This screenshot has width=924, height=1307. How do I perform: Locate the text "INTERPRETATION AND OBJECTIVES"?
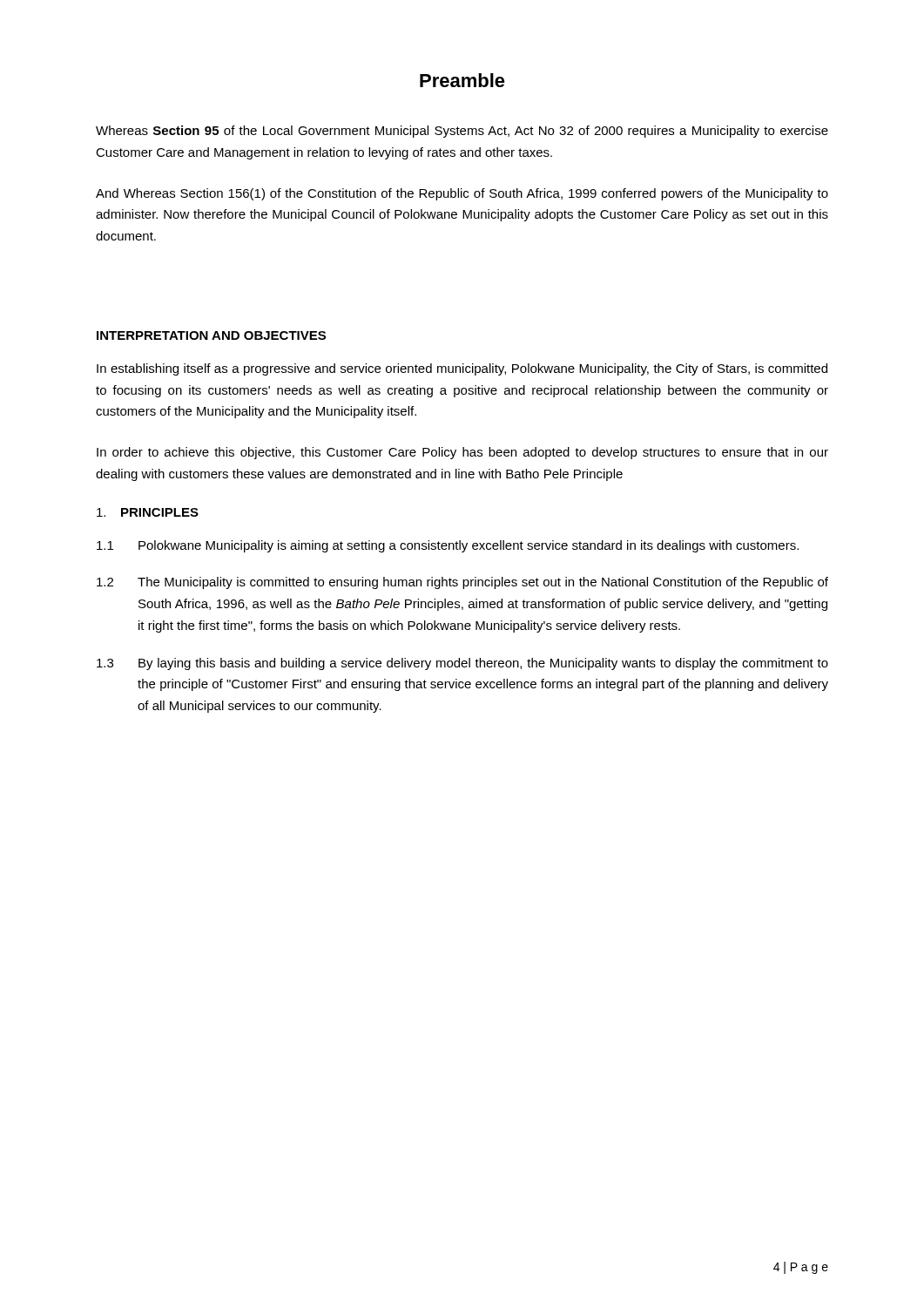(x=211, y=335)
